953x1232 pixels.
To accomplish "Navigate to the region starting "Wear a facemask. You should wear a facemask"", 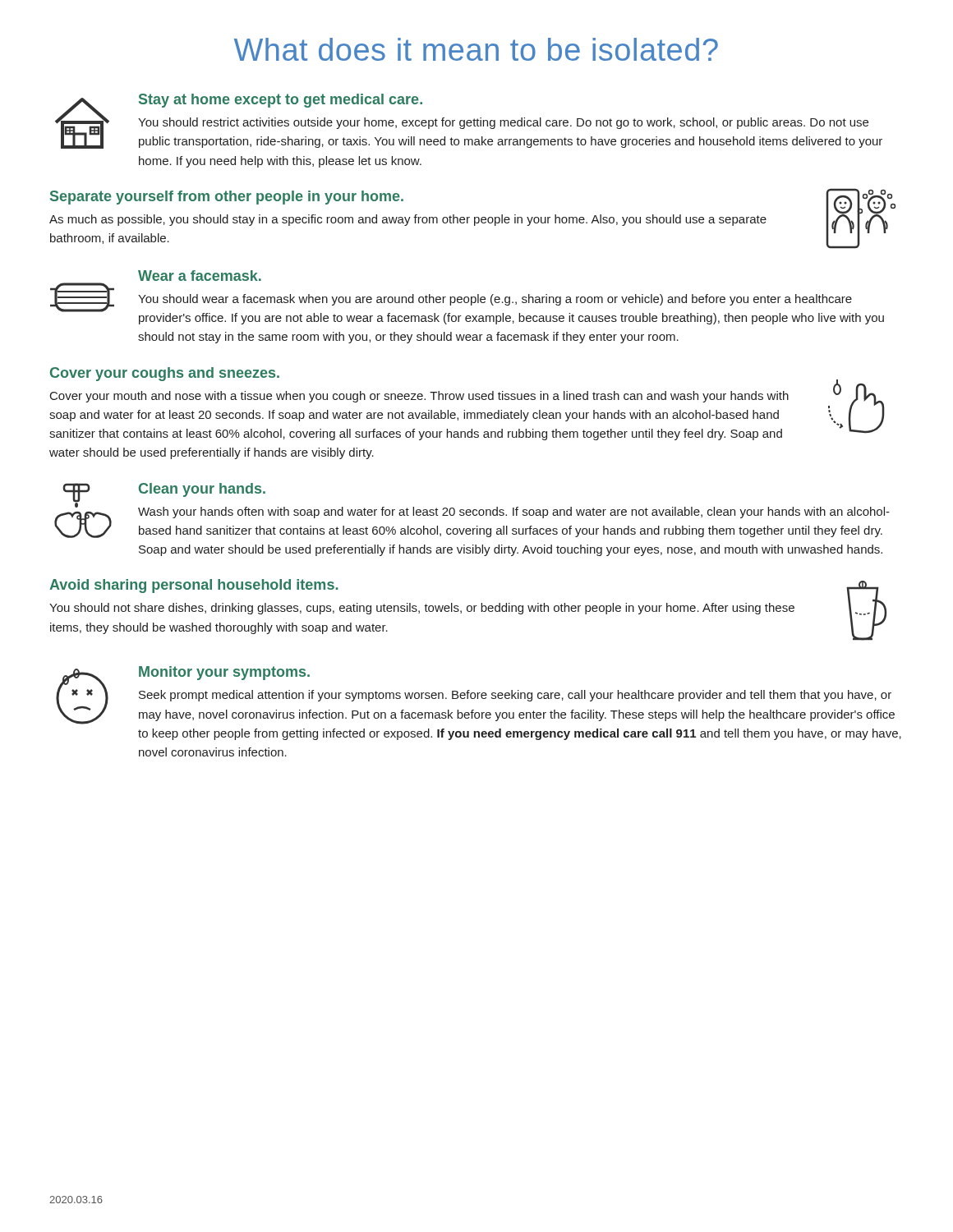I will click(476, 307).
